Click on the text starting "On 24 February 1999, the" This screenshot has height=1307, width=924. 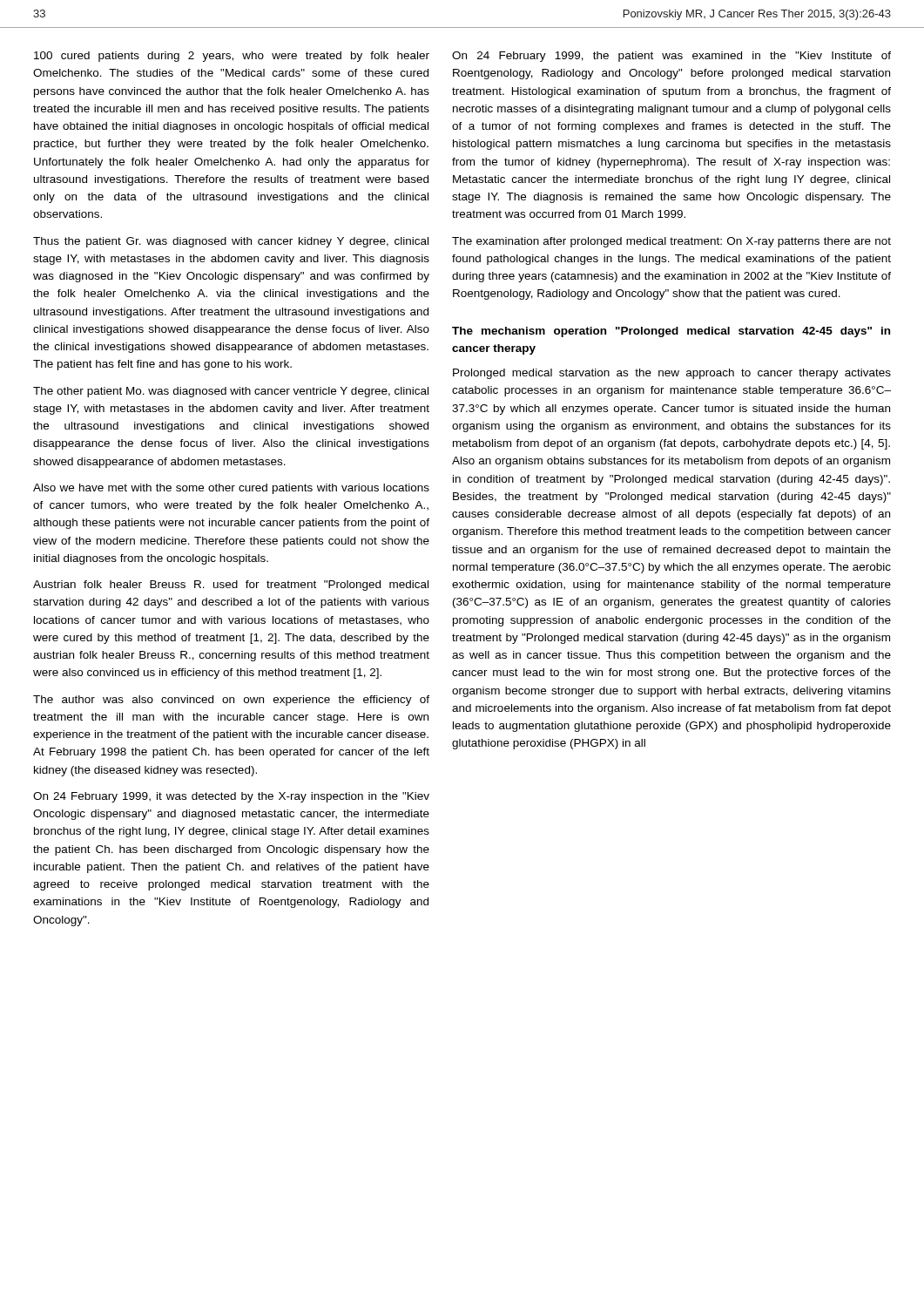[671, 135]
